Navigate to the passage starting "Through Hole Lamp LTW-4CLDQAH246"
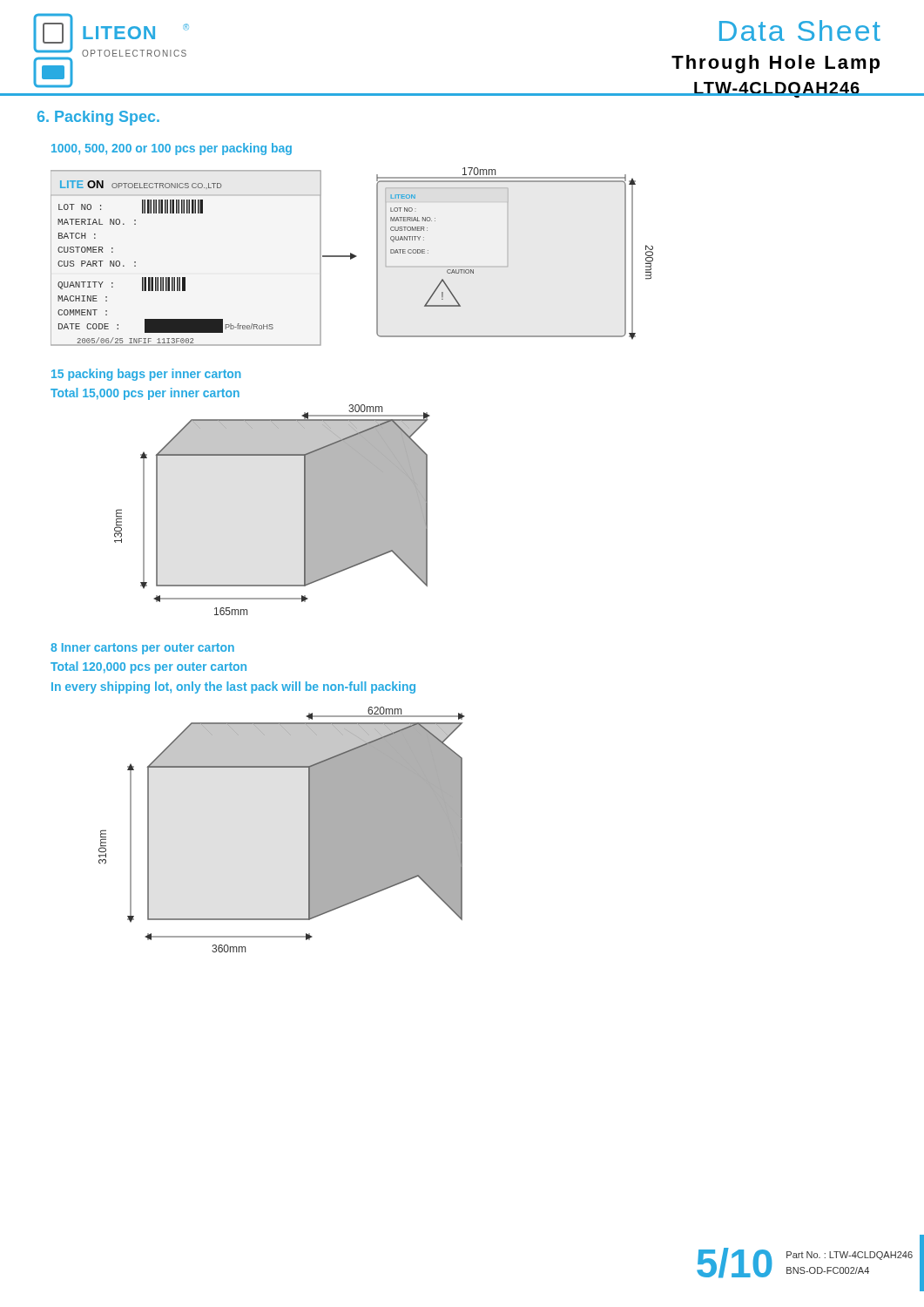924x1307 pixels. [x=777, y=74]
